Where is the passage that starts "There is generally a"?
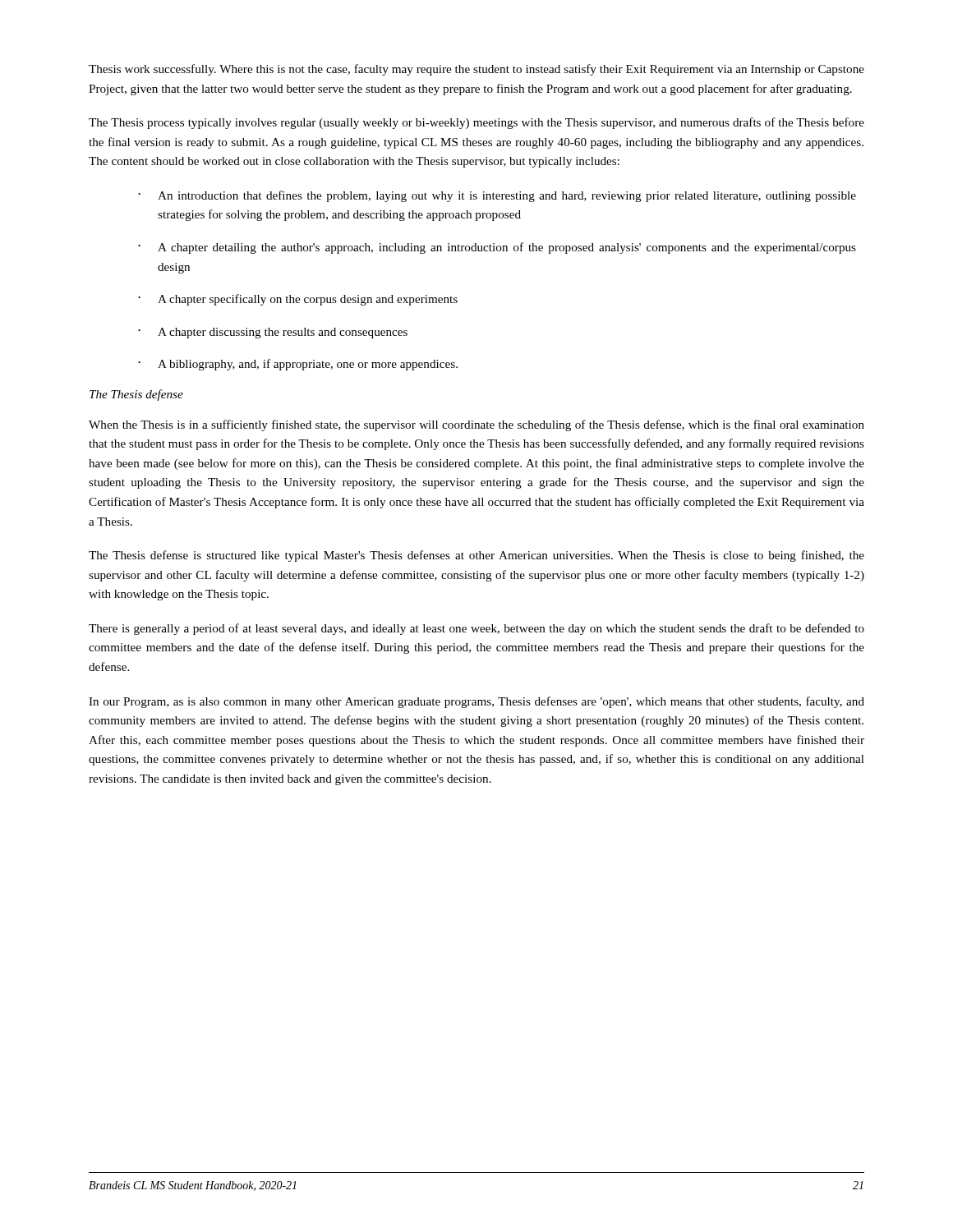 pyautogui.click(x=476, y=647)
